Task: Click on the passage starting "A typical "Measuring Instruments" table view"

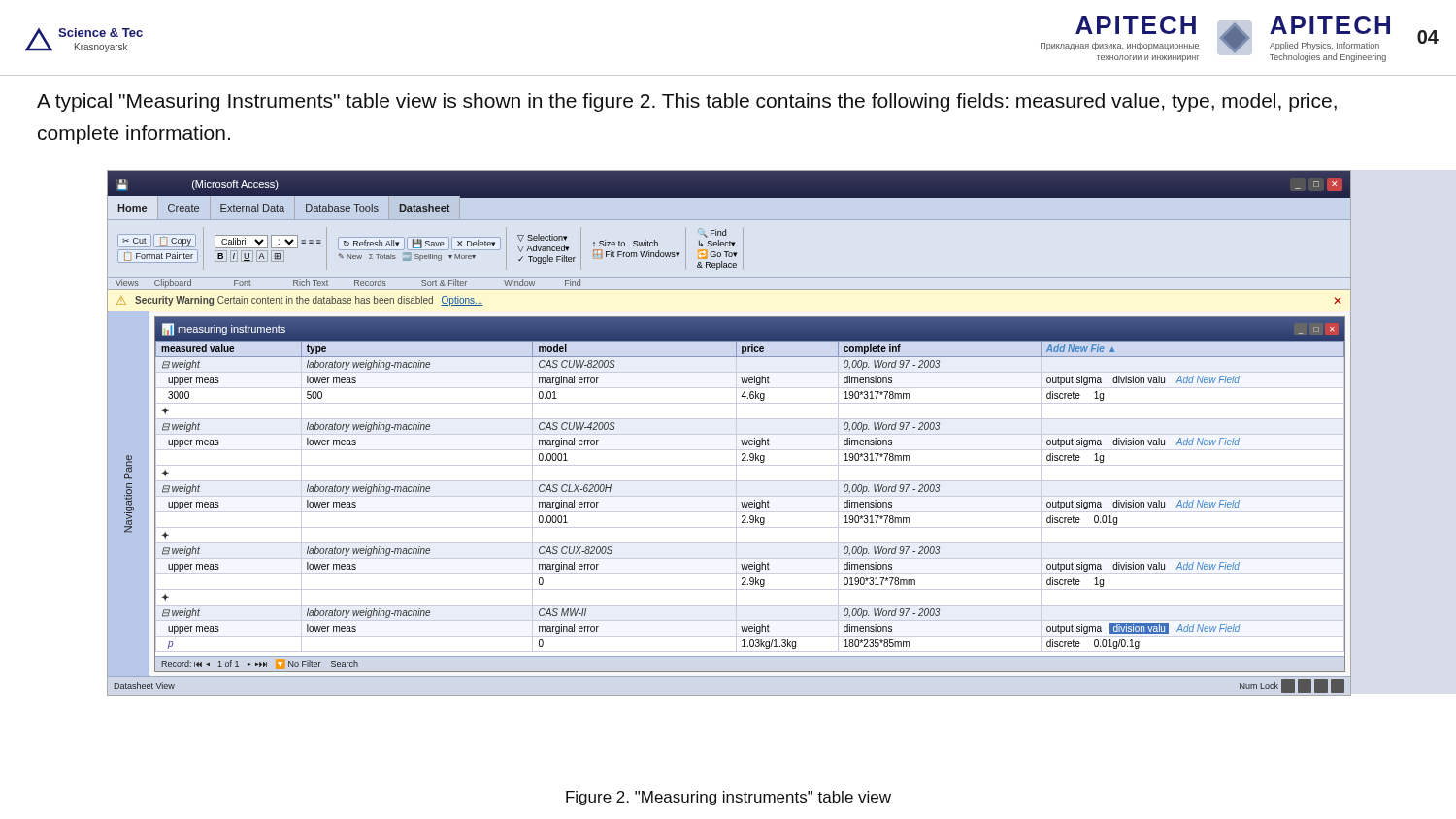Action: (x=687, y=116)
